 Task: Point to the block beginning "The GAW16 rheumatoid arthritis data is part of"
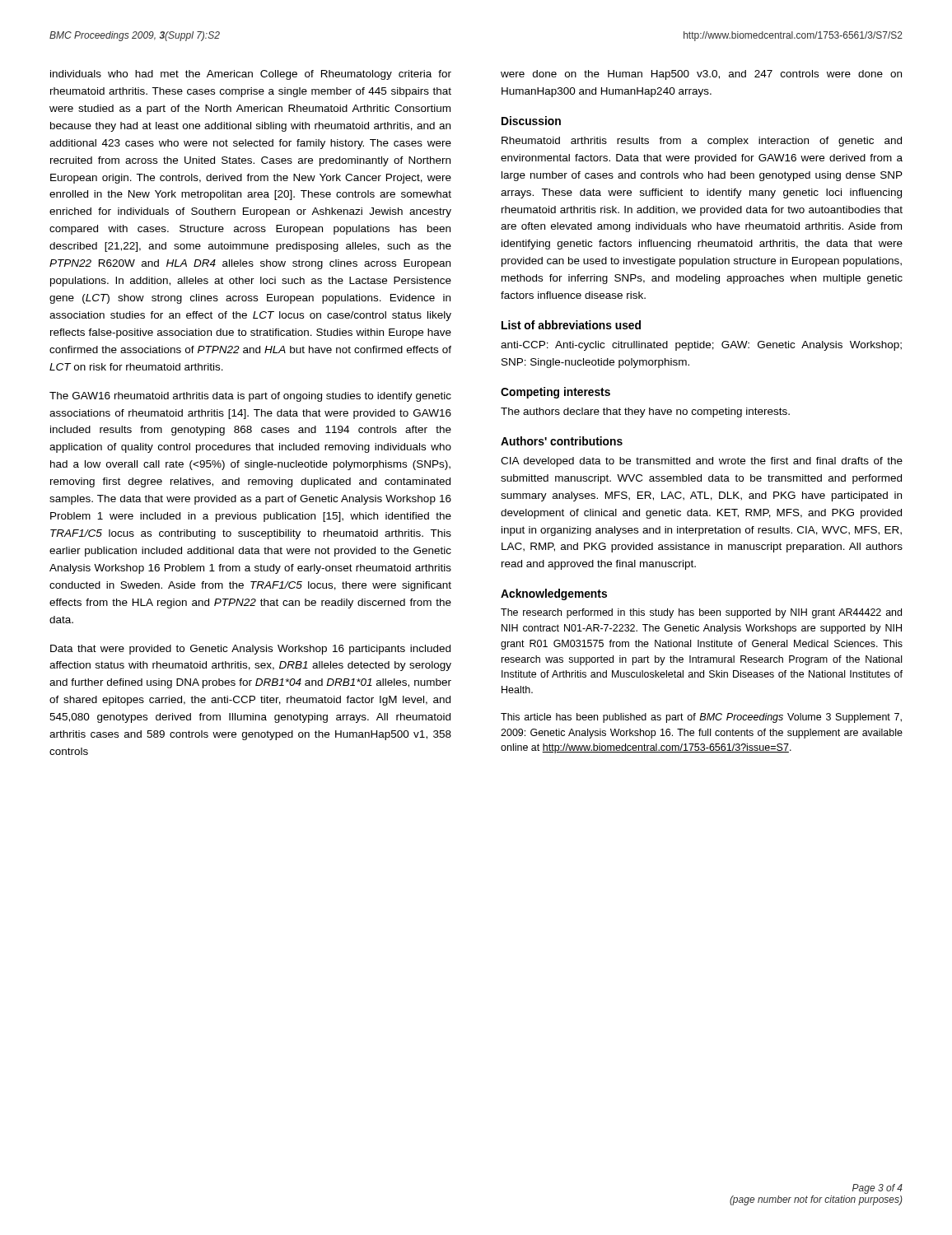click(x=250, y=507)
